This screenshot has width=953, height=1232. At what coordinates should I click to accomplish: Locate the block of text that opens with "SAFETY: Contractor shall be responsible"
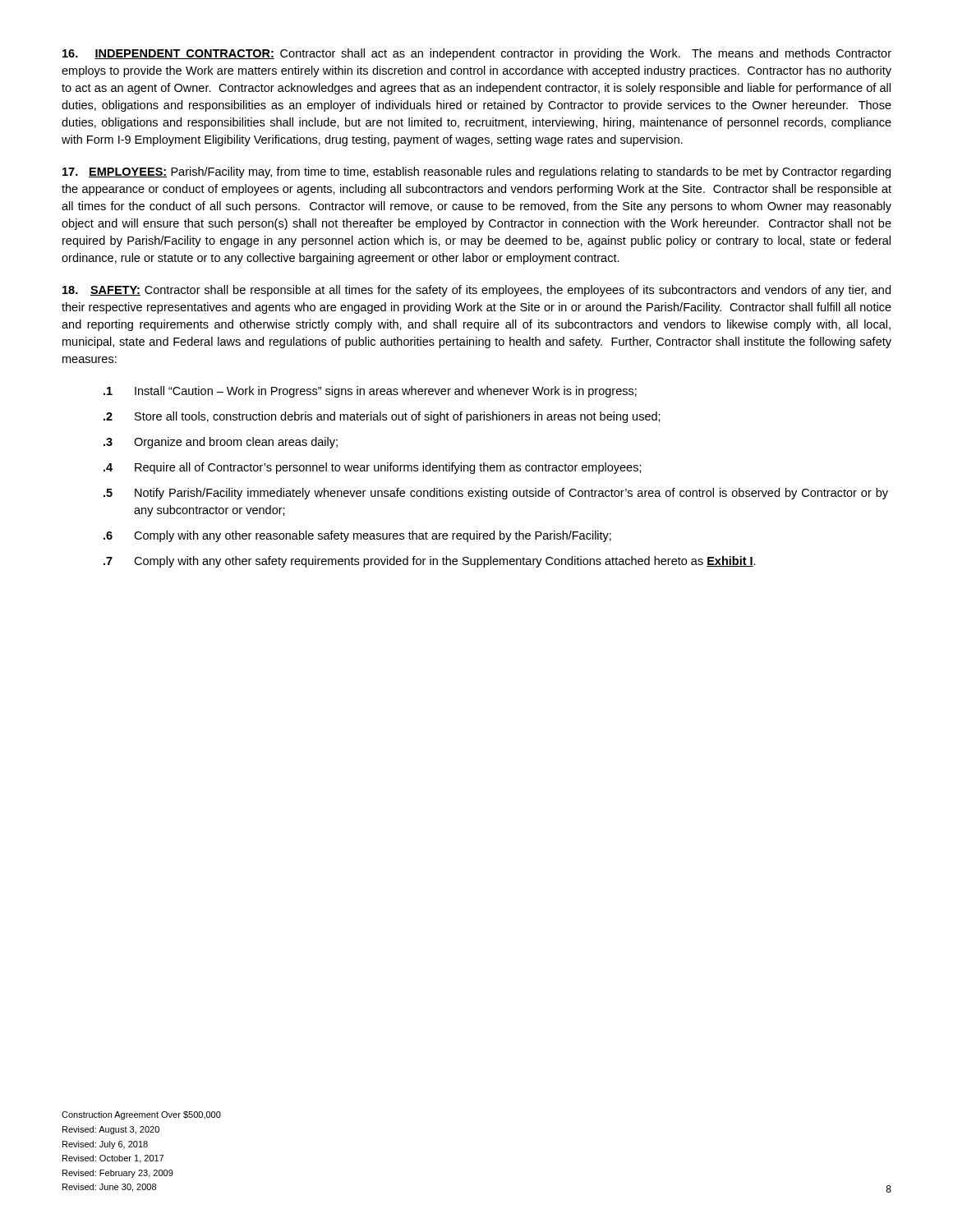click(x=476, y=325)
